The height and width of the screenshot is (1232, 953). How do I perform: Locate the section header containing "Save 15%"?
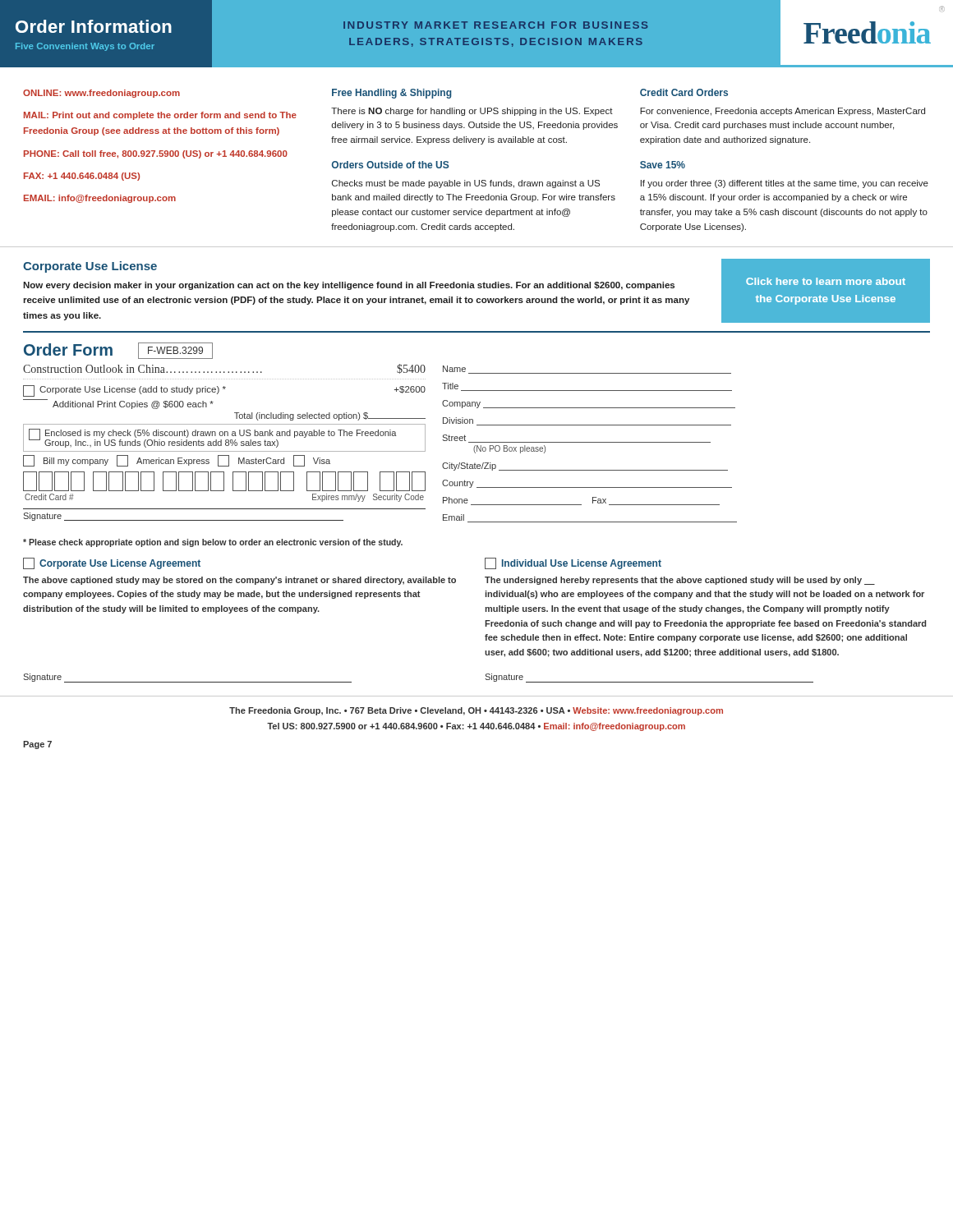click(x=662, y=165)
